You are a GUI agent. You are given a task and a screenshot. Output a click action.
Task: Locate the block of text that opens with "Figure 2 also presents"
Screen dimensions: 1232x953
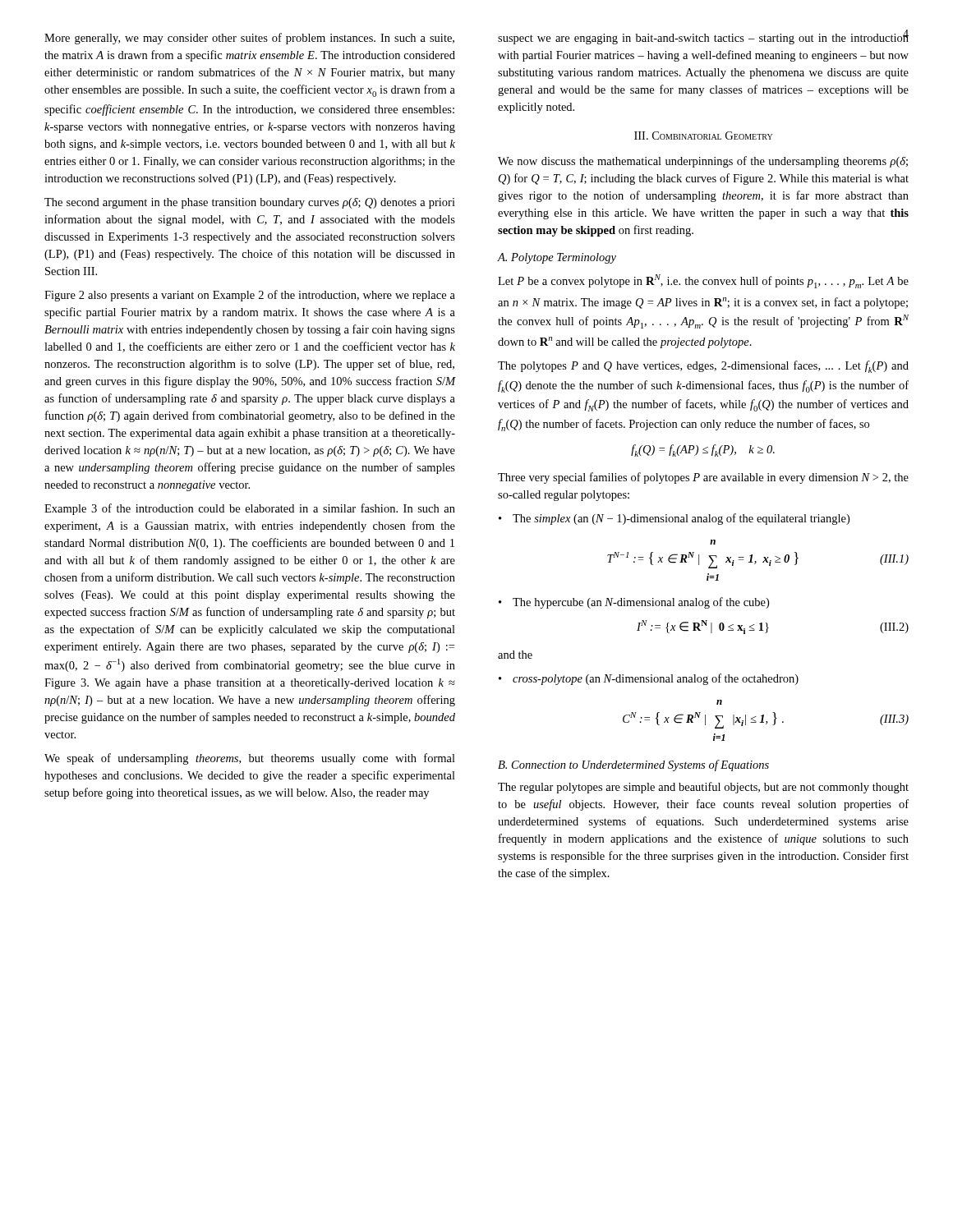click(x=250, y=390)
